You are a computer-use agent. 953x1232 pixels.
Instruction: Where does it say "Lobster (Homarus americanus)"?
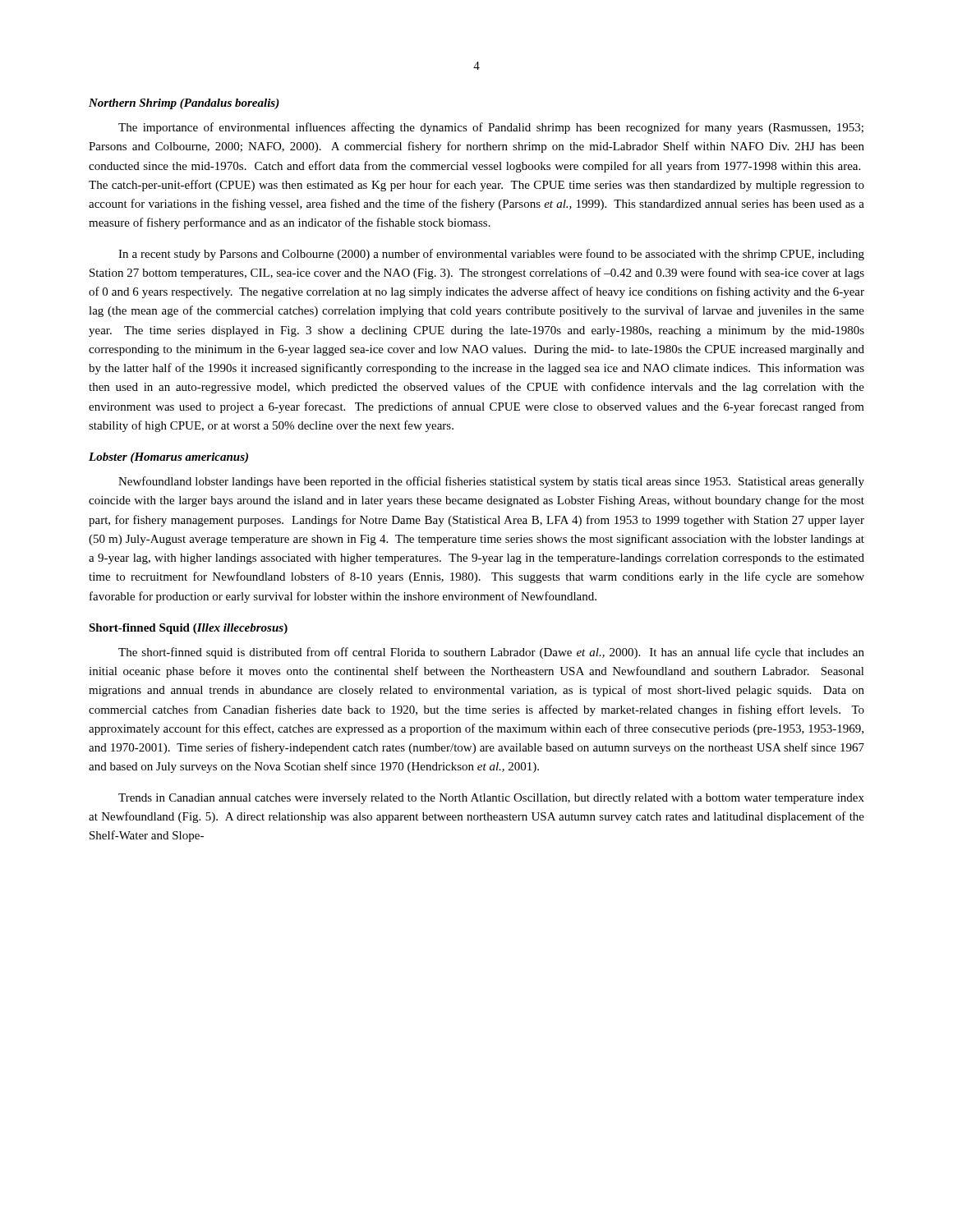pos(169,457)
